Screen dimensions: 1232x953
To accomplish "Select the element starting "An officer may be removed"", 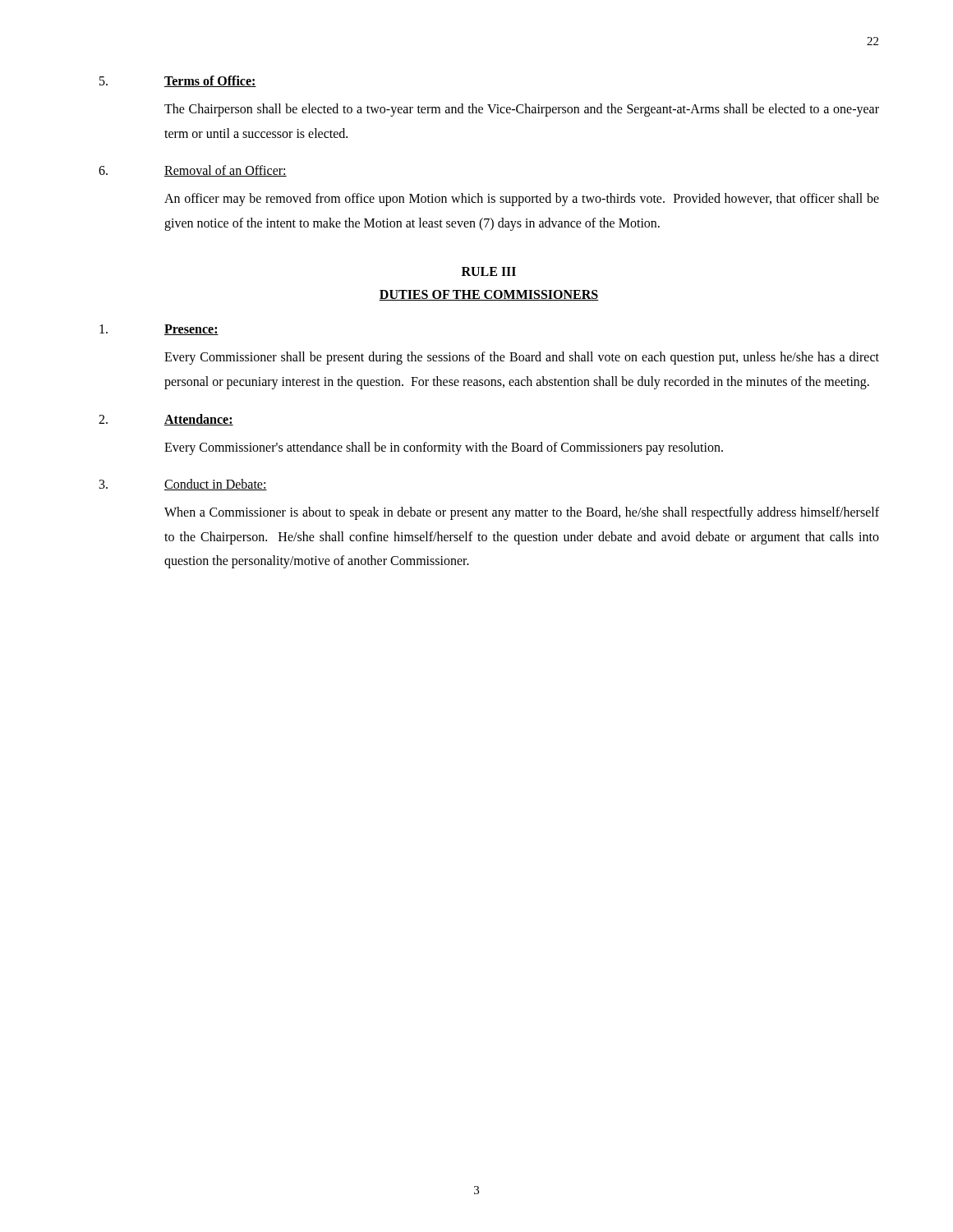I will click(522, 211).
